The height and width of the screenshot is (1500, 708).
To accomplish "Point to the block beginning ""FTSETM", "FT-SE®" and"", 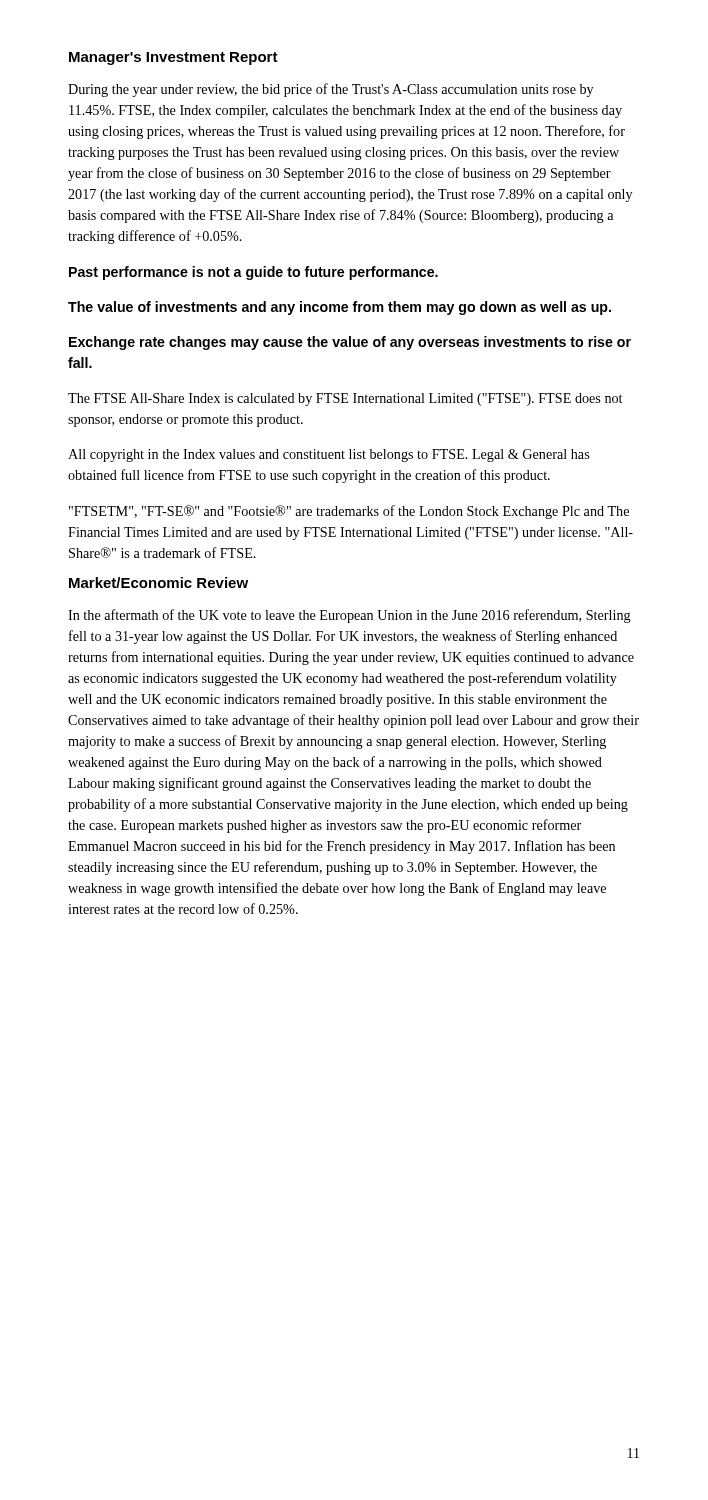I will click(354, 532).
